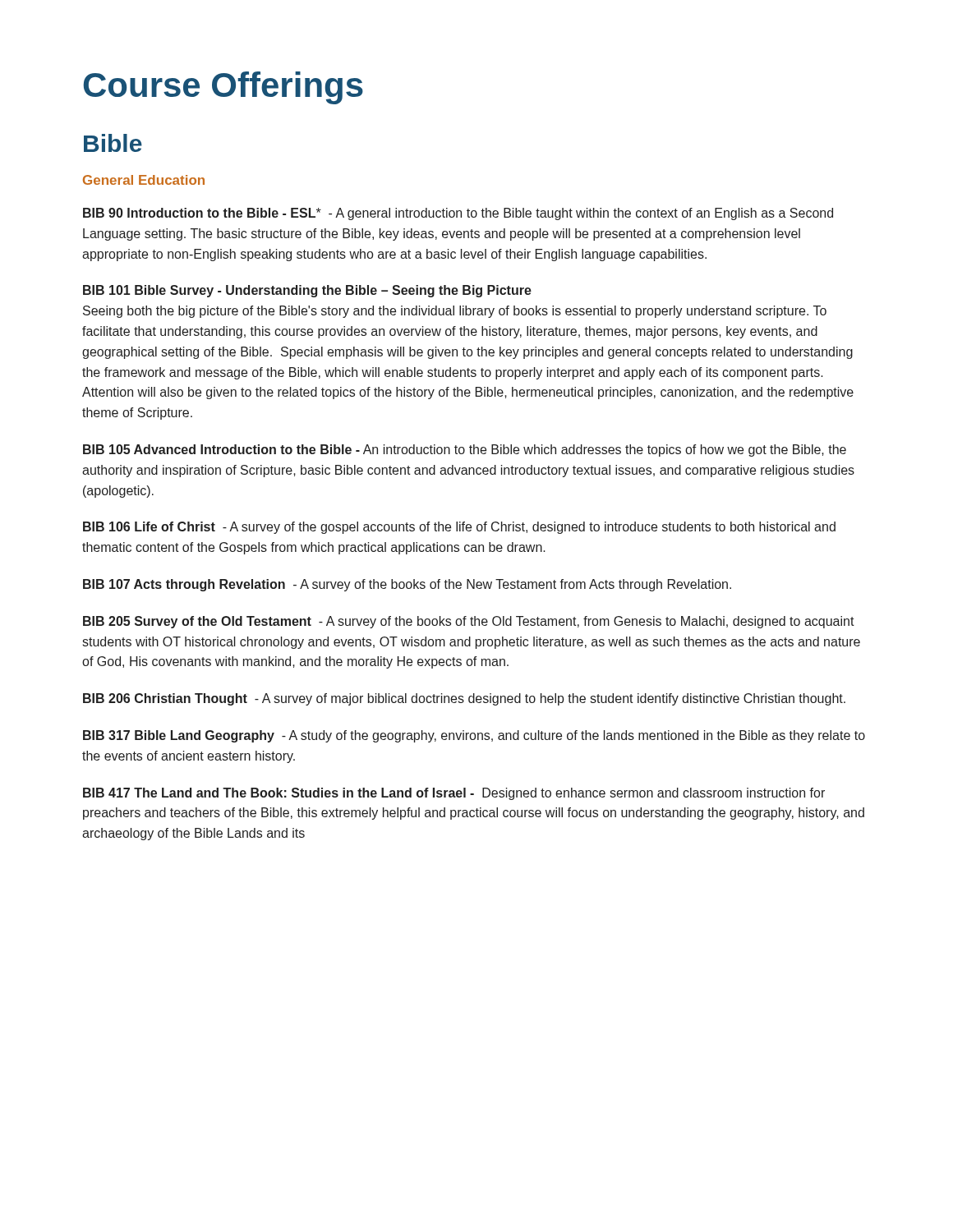Click on the text starting "BIB 206 Christian Thought -"
This screenshot has width=953, height=1232.
pyautogui.click(x=464, y=699)
